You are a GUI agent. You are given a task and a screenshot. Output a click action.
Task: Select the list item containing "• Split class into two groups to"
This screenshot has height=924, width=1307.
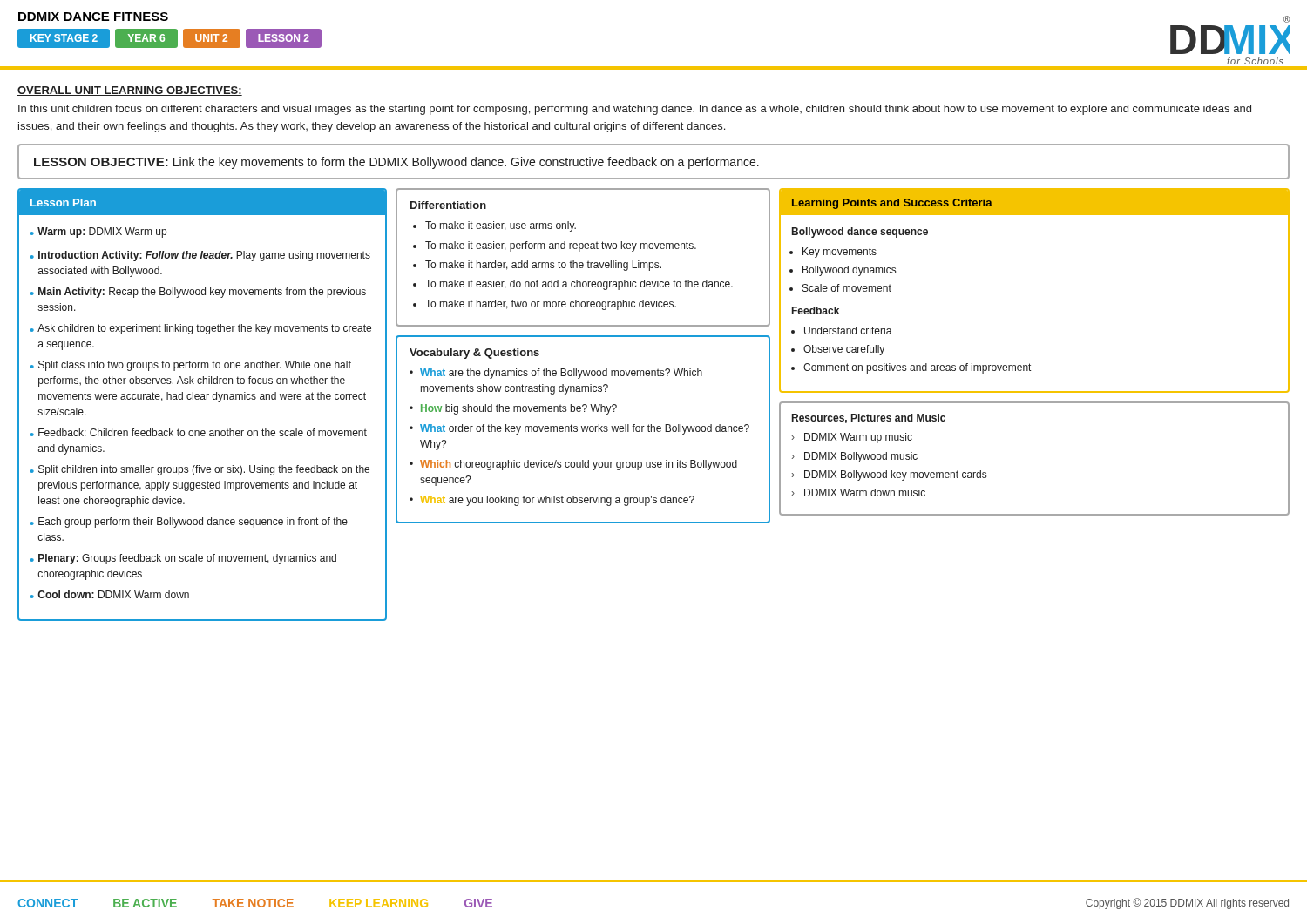point(202,389)
